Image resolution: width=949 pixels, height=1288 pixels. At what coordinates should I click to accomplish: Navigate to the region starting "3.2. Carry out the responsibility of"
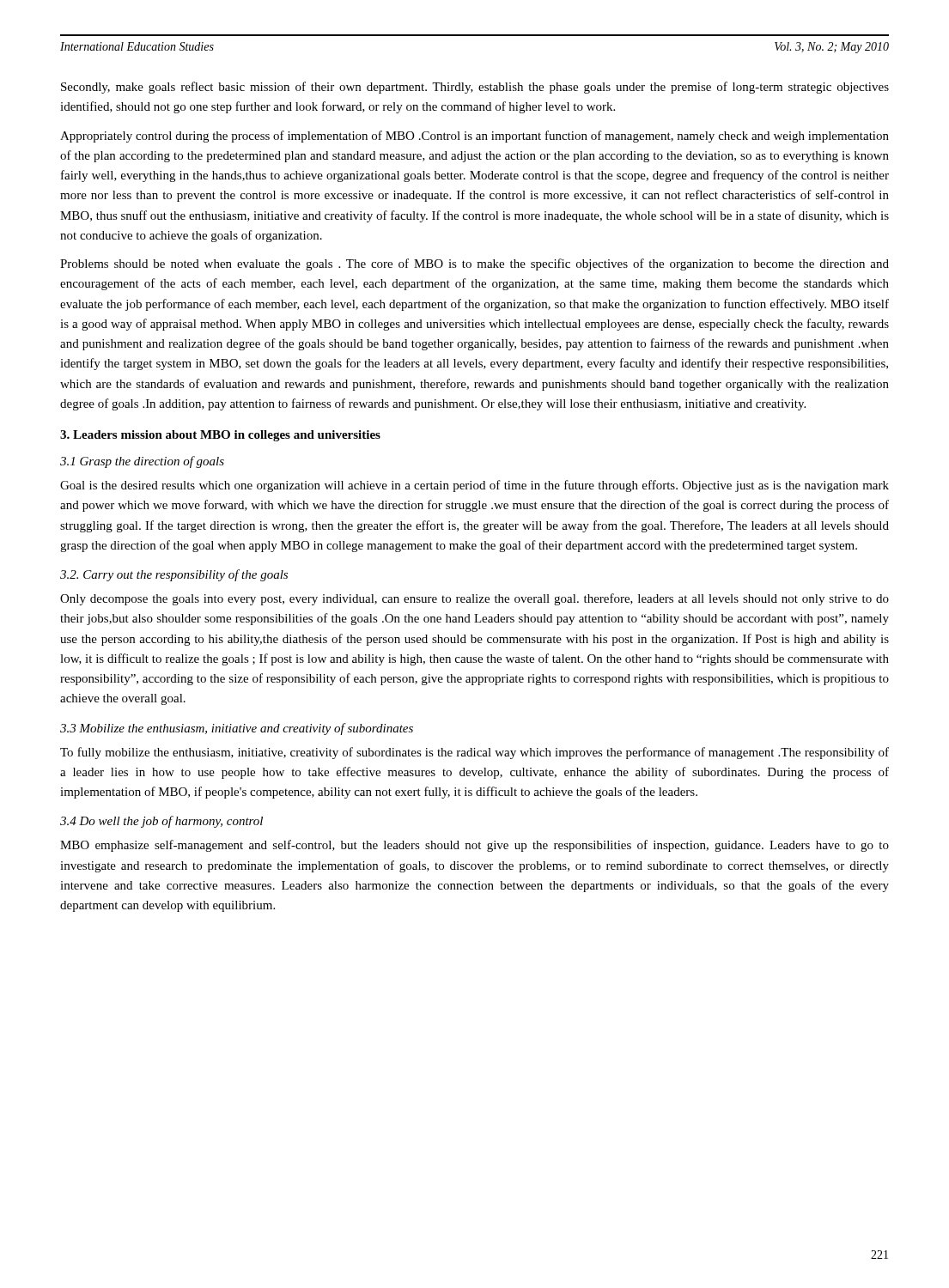click(x=174, y=574)
